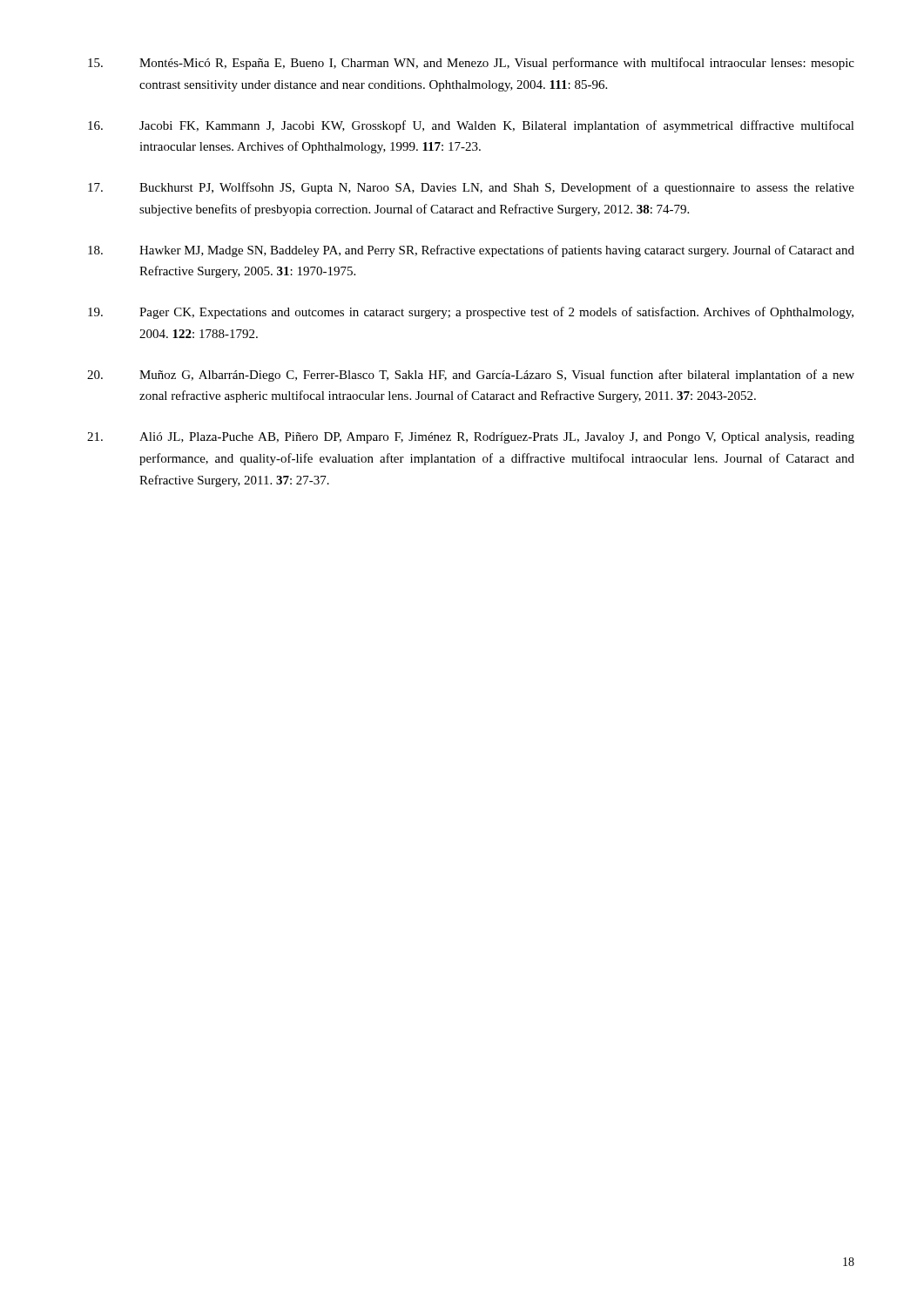Where is the passage that starts "16. Jacobi FK, Kammann J, Jacobi KW,"?
Viewport: 924px width, 1307px height.
pos(471,136)
